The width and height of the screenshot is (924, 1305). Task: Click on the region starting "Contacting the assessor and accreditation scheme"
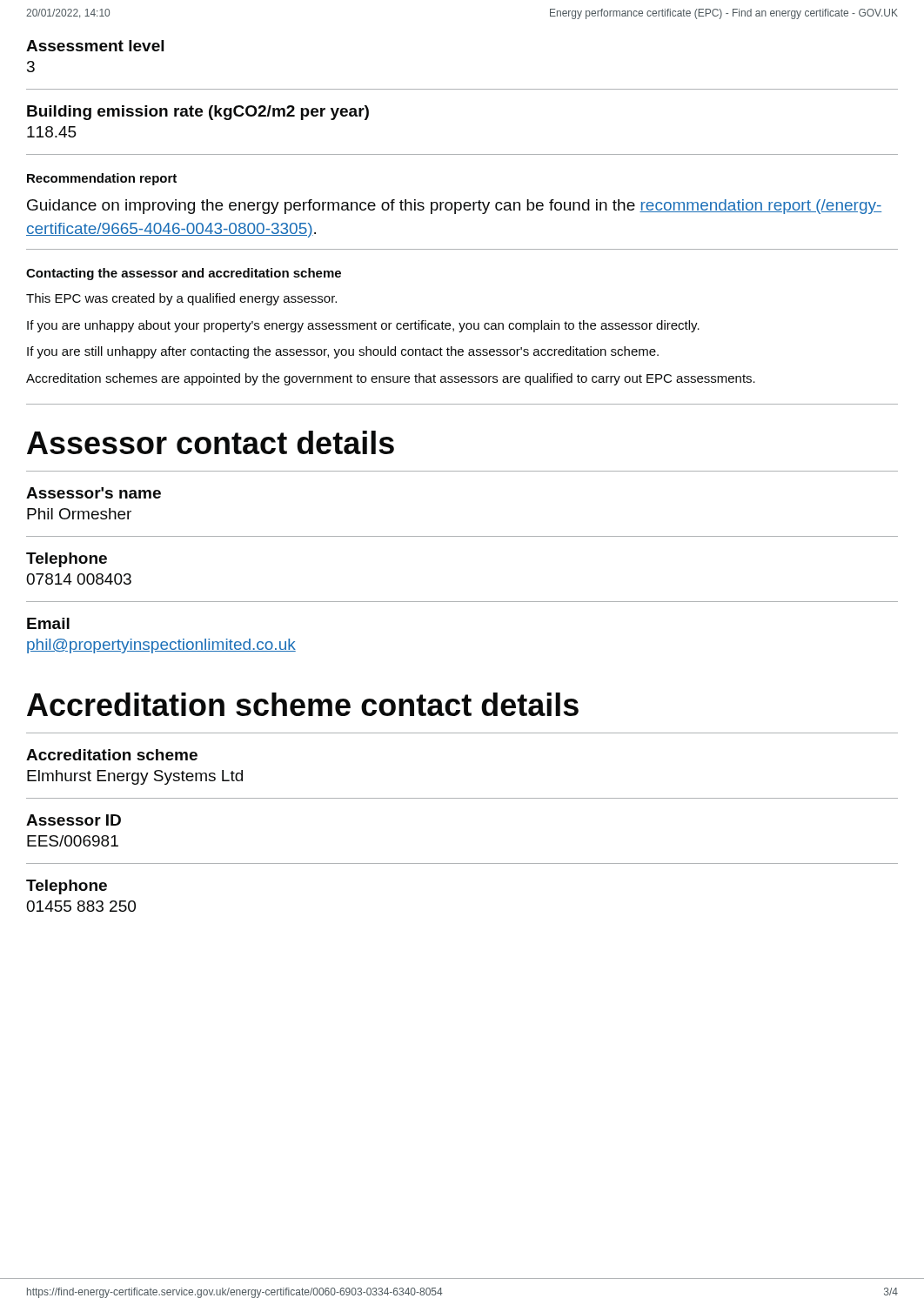(184, 273)
